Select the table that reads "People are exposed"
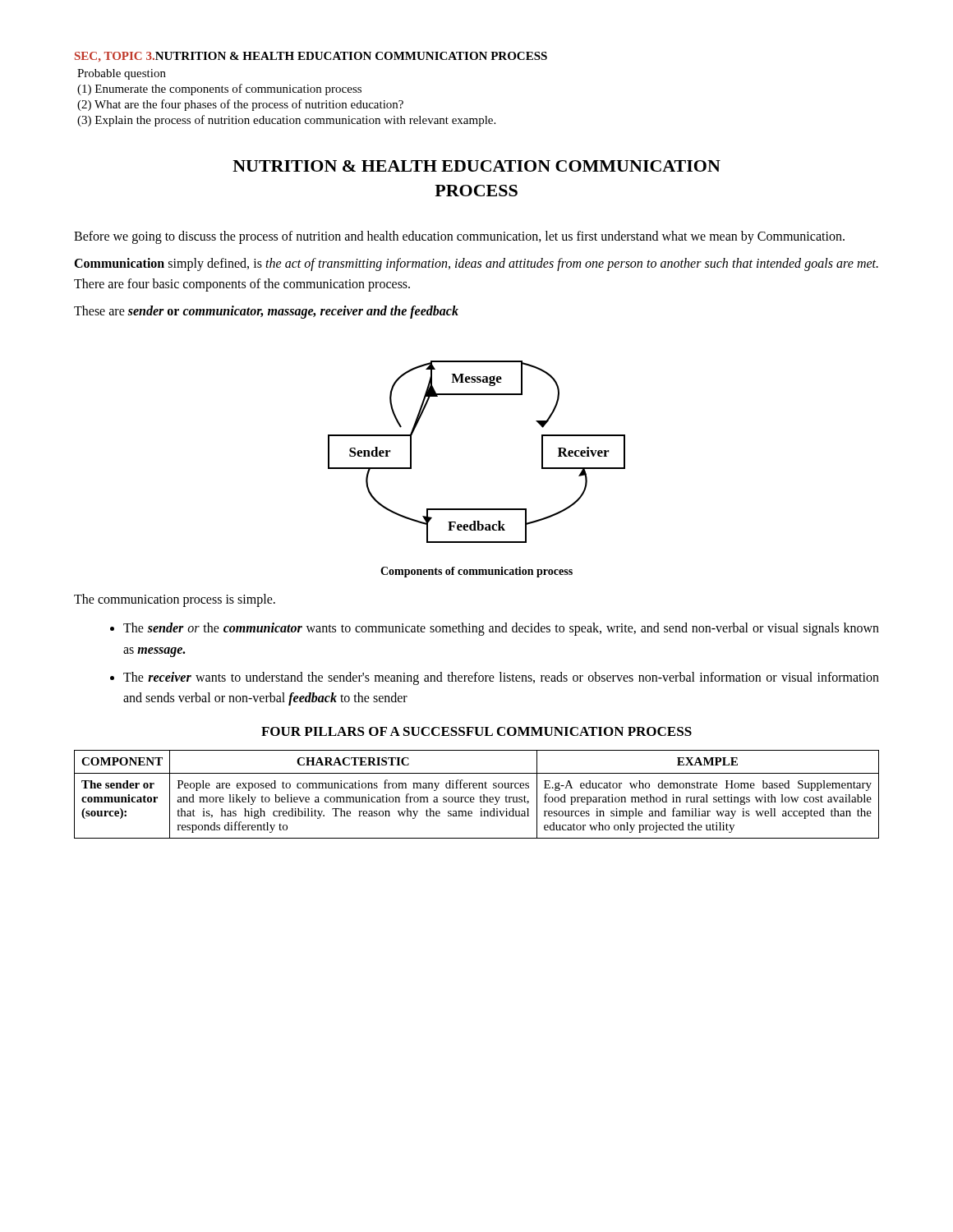 coord(476,794)
